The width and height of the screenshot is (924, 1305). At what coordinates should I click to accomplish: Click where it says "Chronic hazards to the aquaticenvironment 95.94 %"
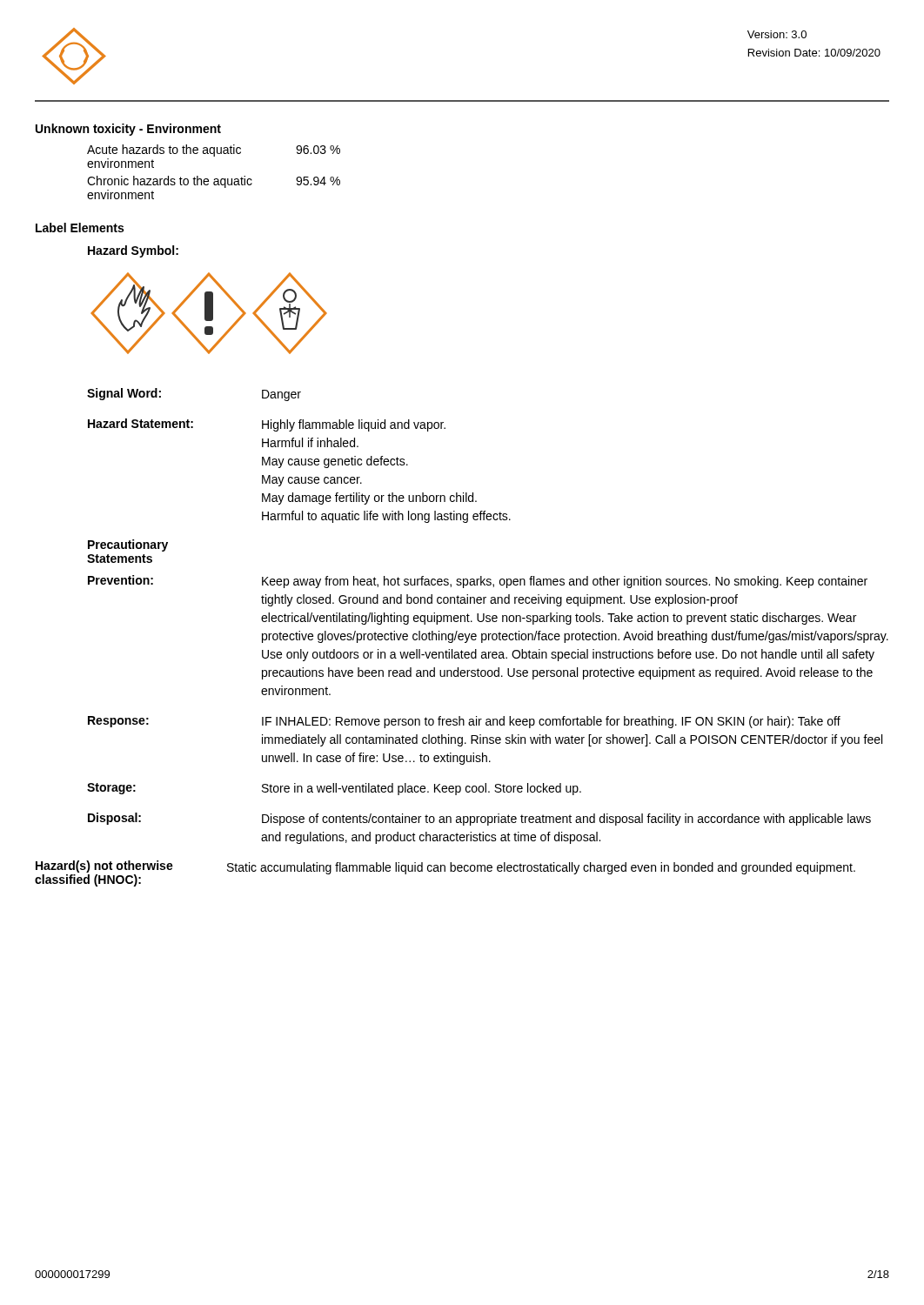tap(214, 182)
